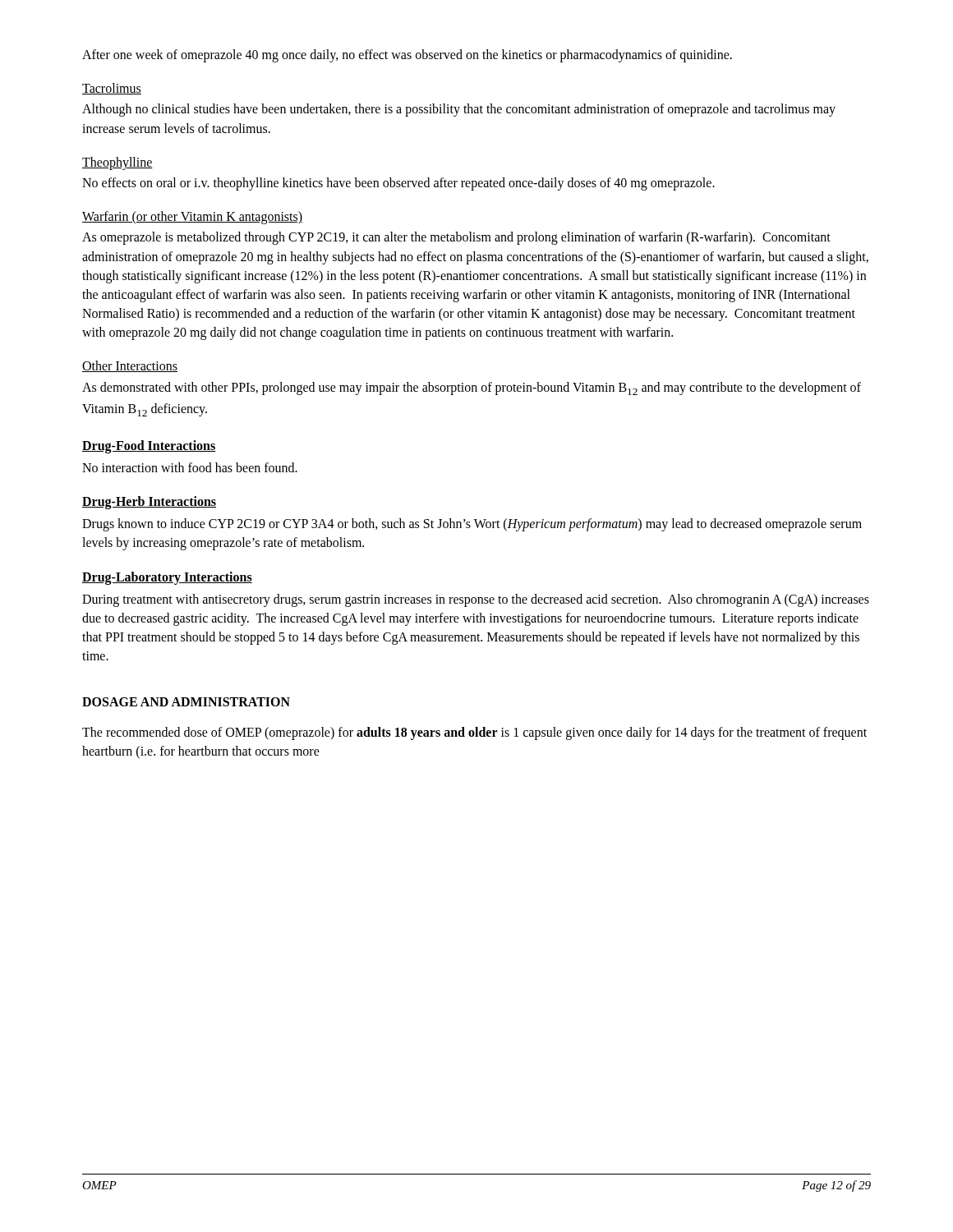Click on the region starting "The recommended dose of OMEP (omeprazole) for"

point(476,742)
